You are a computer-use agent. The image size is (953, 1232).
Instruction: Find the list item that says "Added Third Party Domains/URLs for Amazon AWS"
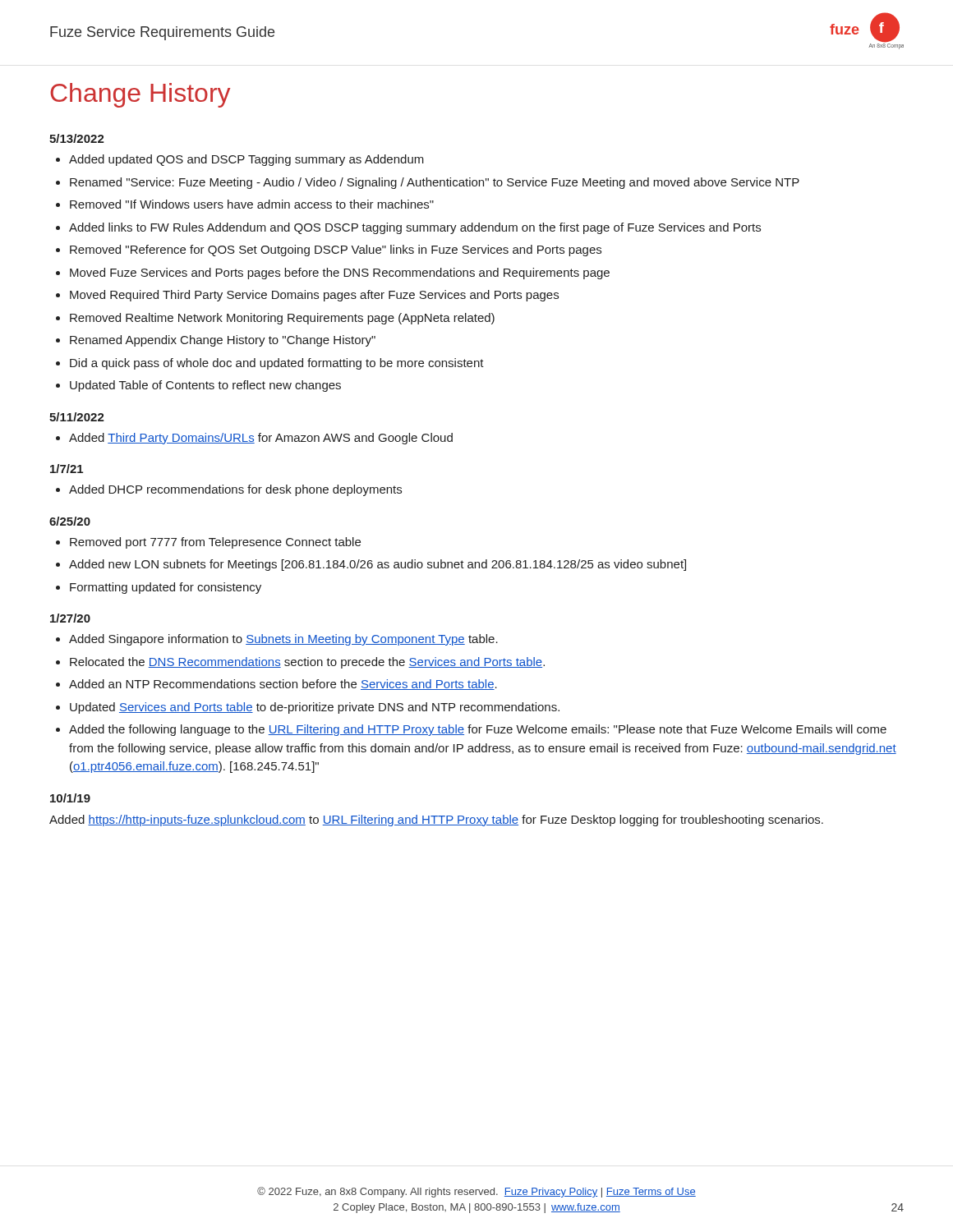(254, 439)
